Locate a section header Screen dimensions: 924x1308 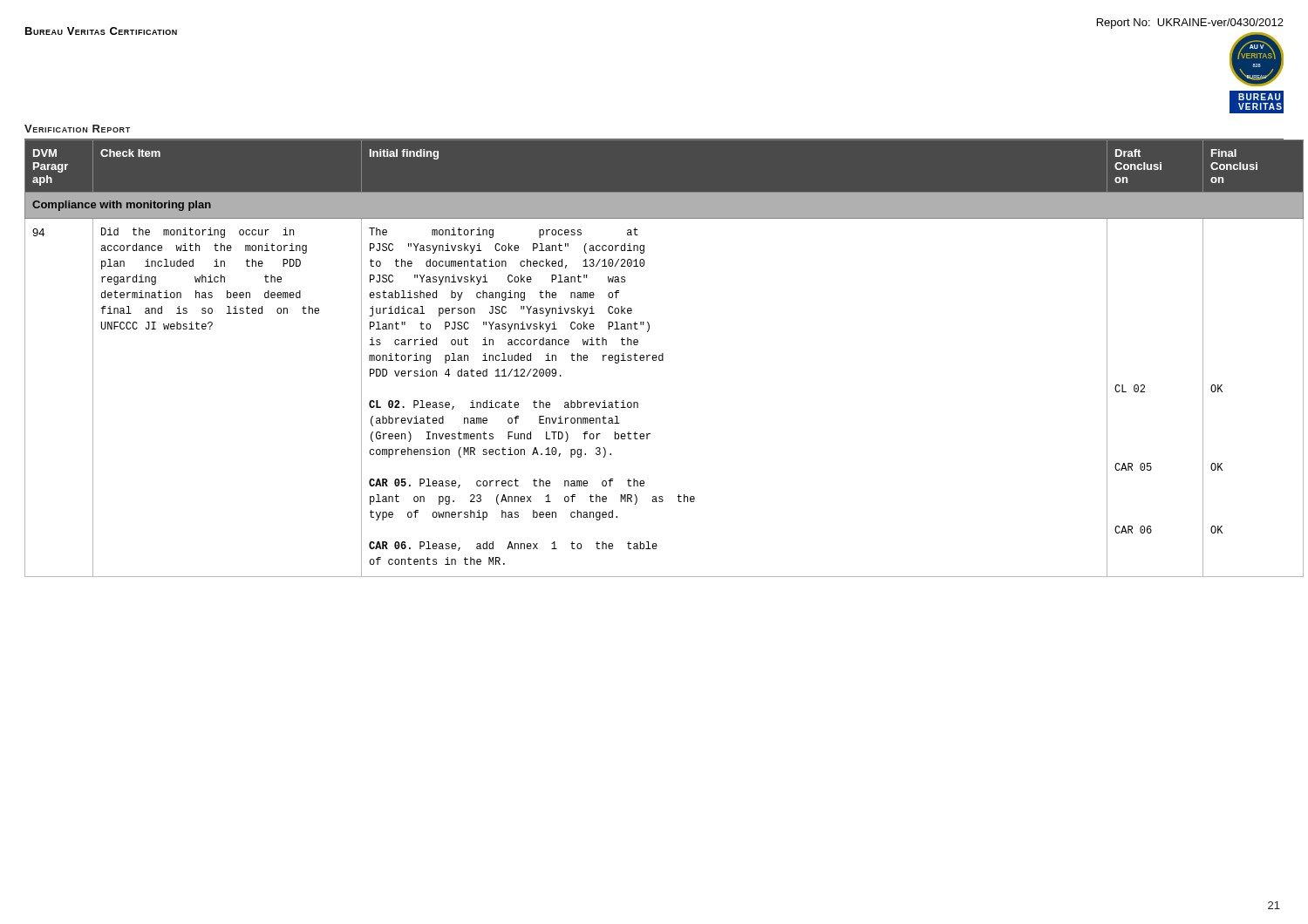pos(78,129)
